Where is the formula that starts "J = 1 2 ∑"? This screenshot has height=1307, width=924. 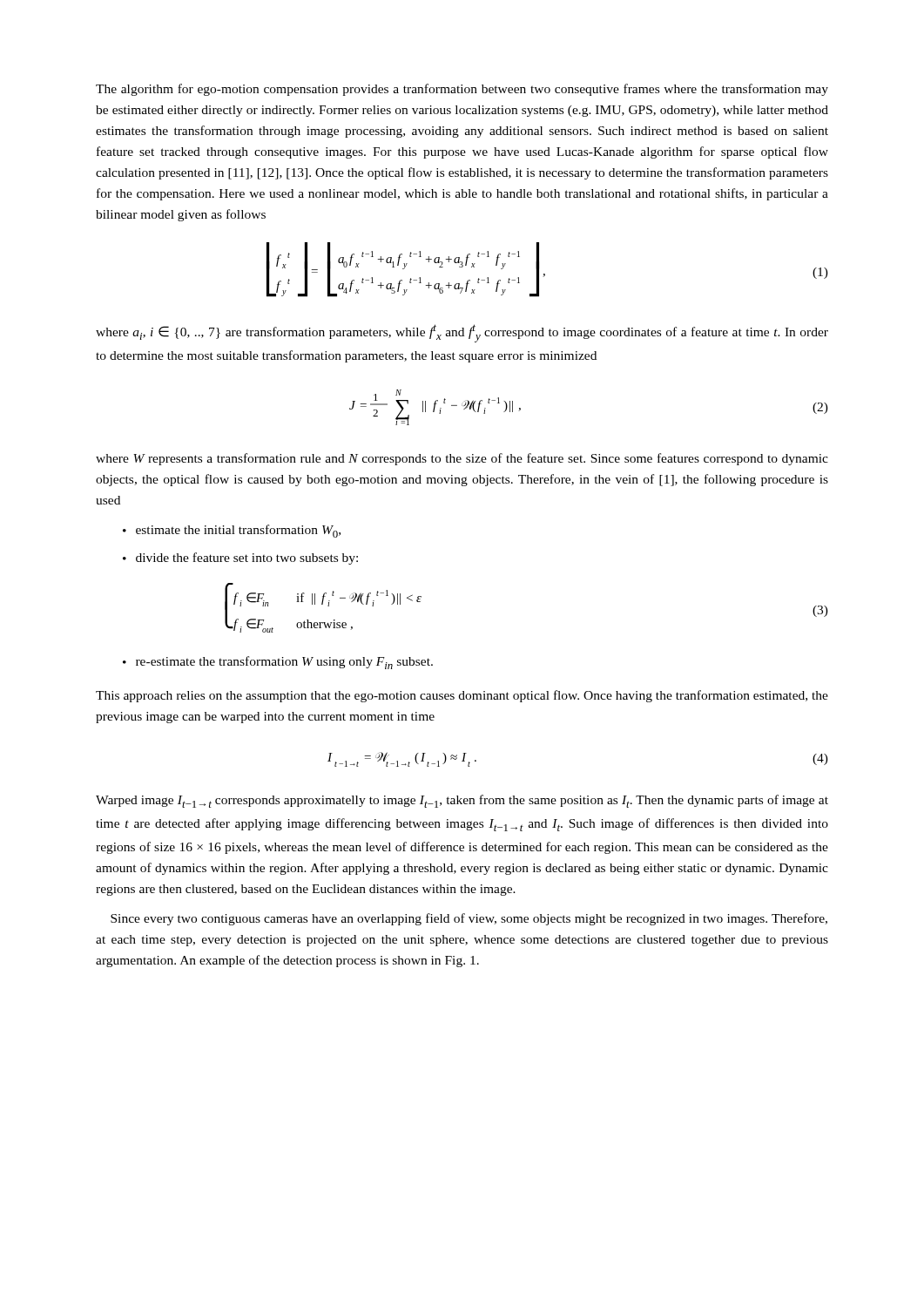click(402, 407)
